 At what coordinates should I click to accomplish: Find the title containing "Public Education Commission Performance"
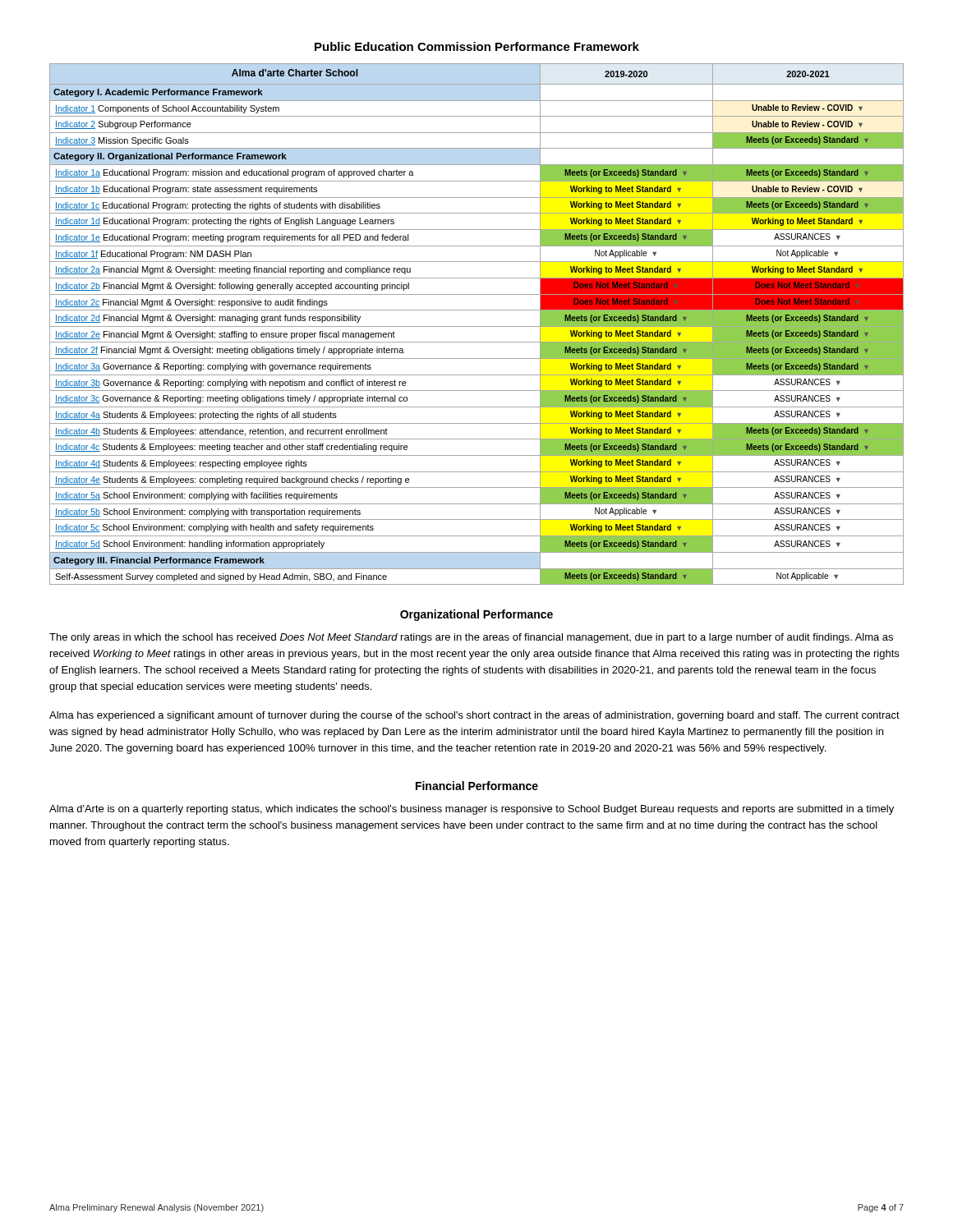(x=476, y=46)
